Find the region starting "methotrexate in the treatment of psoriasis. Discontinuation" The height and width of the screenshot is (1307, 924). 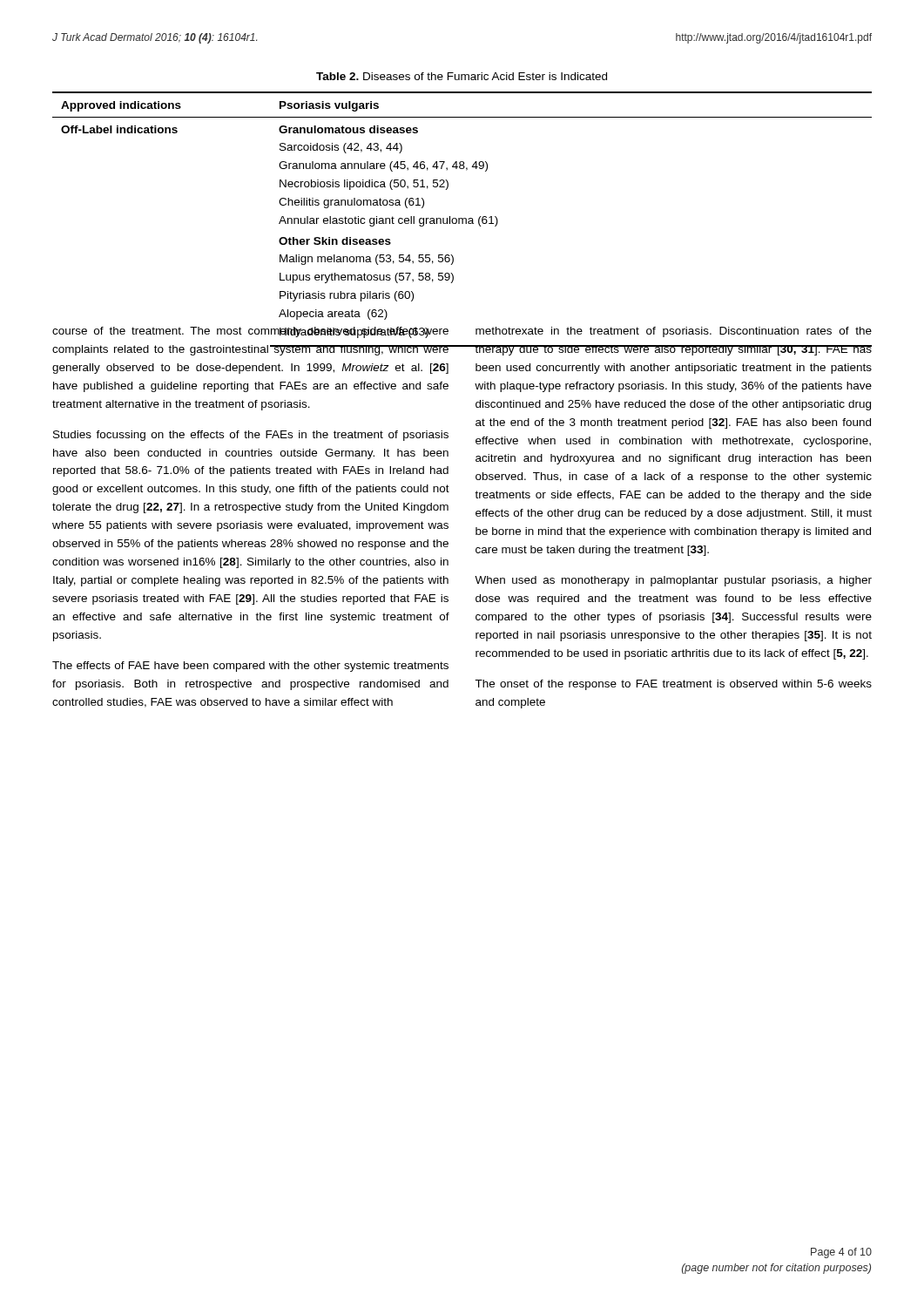673,441
